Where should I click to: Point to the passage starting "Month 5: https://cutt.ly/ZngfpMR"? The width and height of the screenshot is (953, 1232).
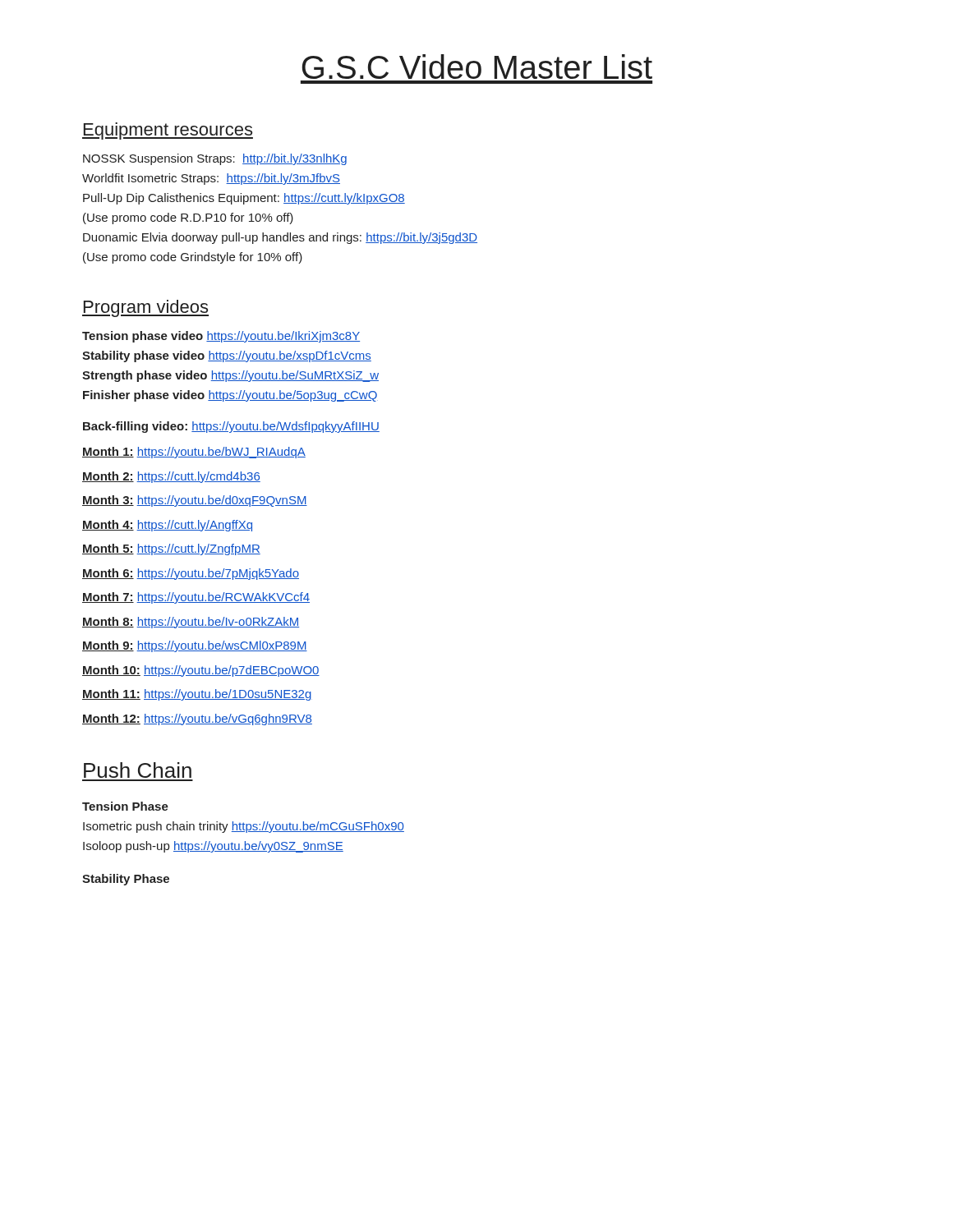point(171,549)
